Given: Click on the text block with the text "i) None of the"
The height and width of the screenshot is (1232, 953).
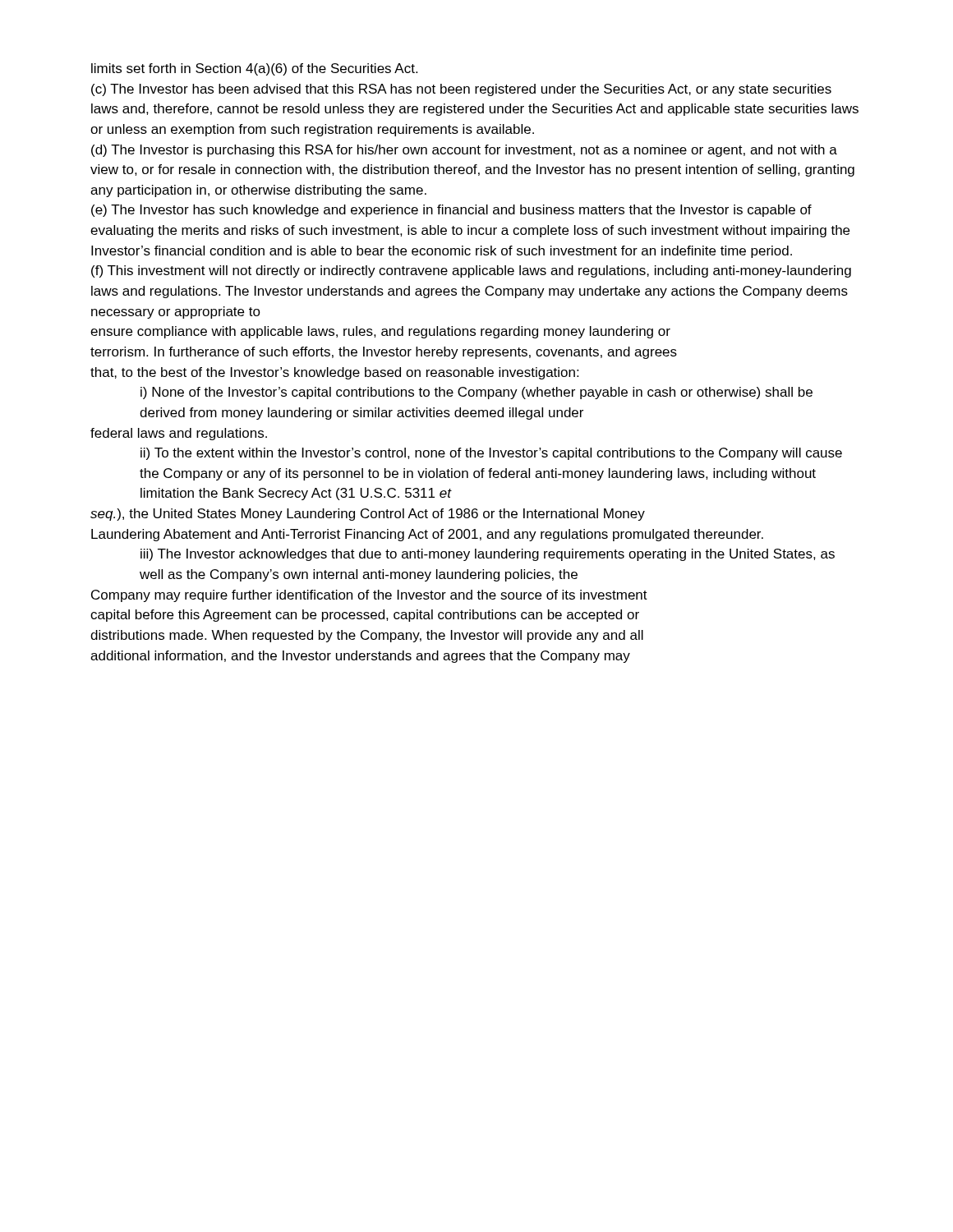Looking at the screenshot, I should pyautogui.click(x=476, y=403).
